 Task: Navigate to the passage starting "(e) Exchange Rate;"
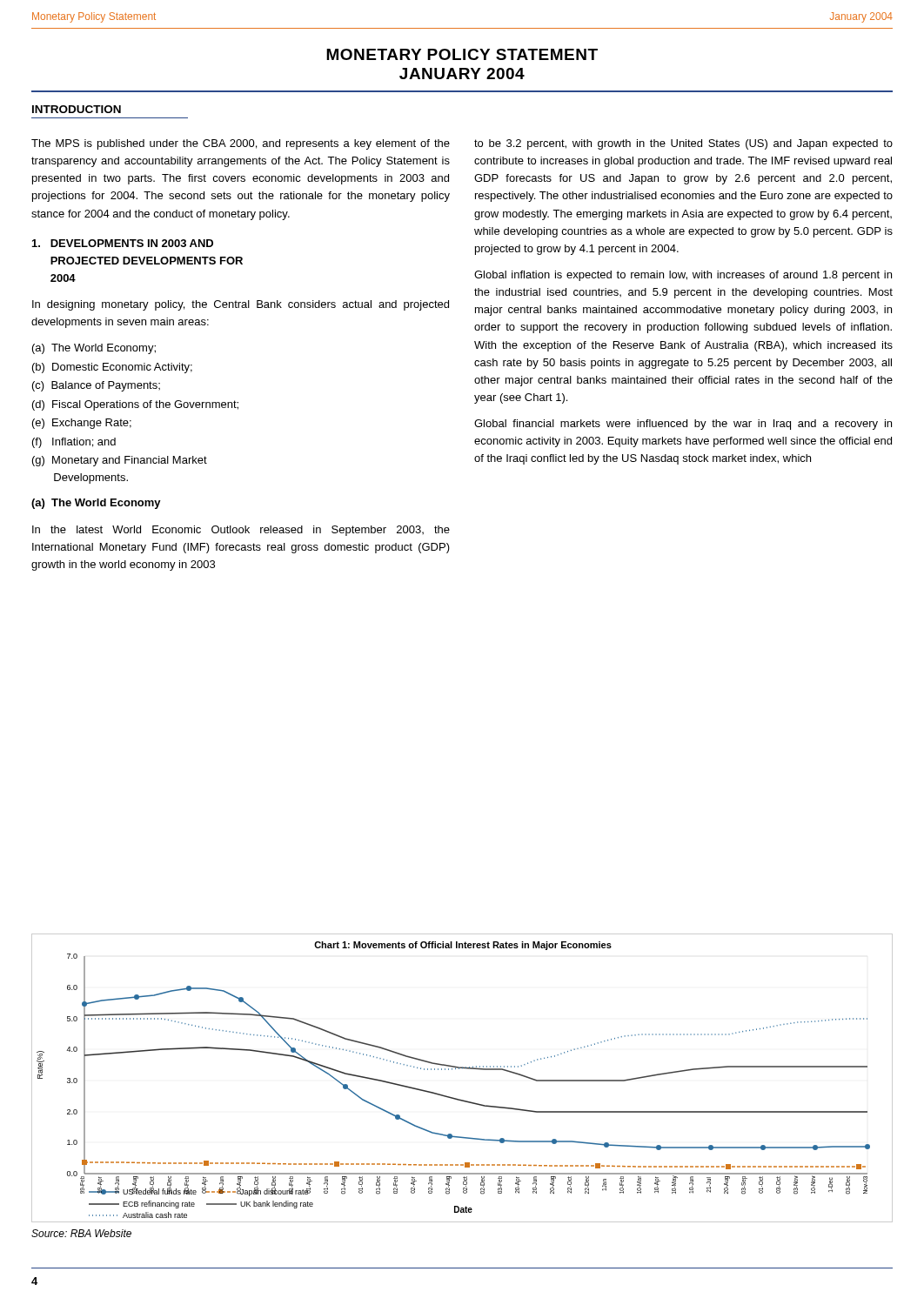82,423
